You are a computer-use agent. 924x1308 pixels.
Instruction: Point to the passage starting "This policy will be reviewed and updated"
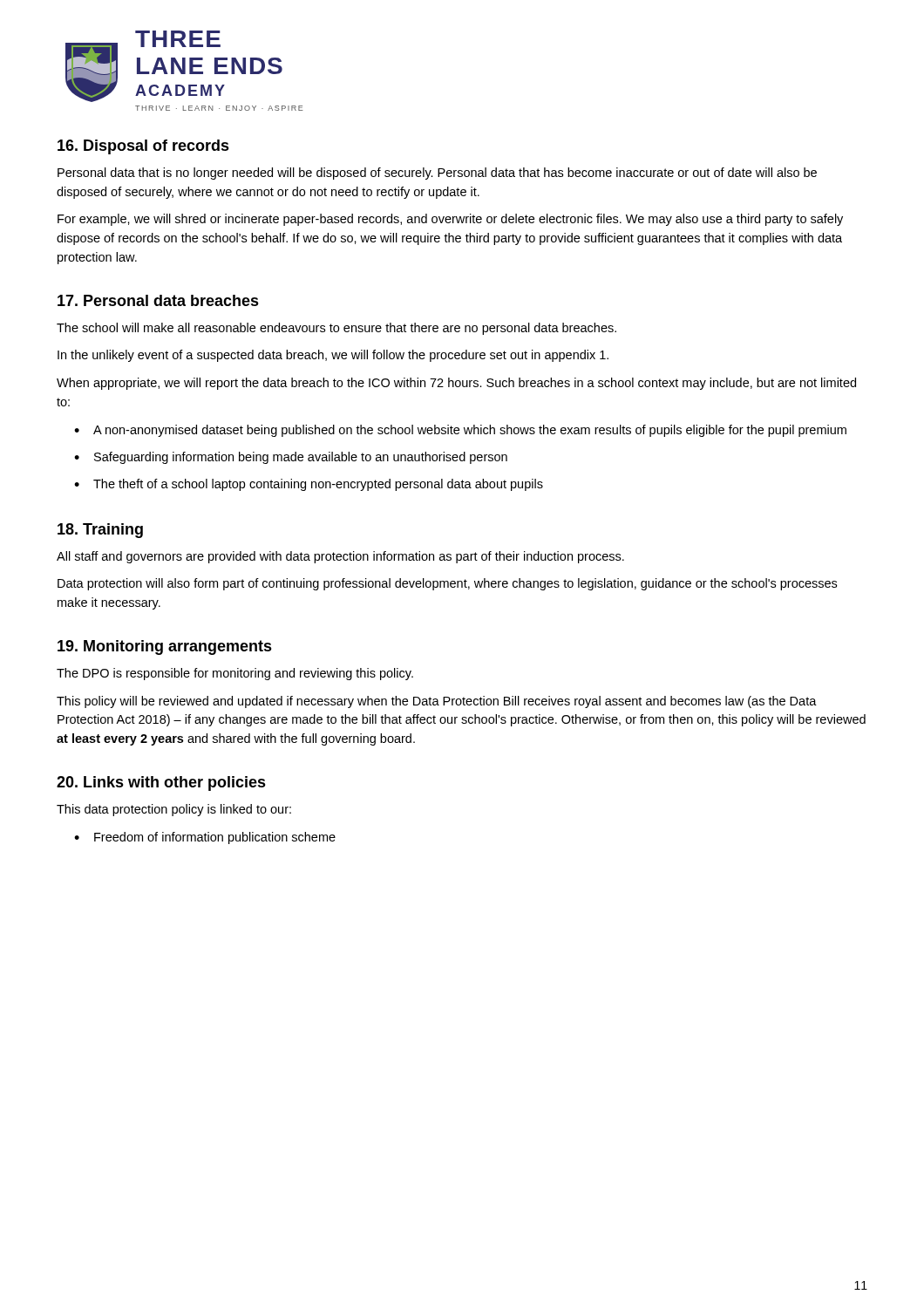coord(461,720)
